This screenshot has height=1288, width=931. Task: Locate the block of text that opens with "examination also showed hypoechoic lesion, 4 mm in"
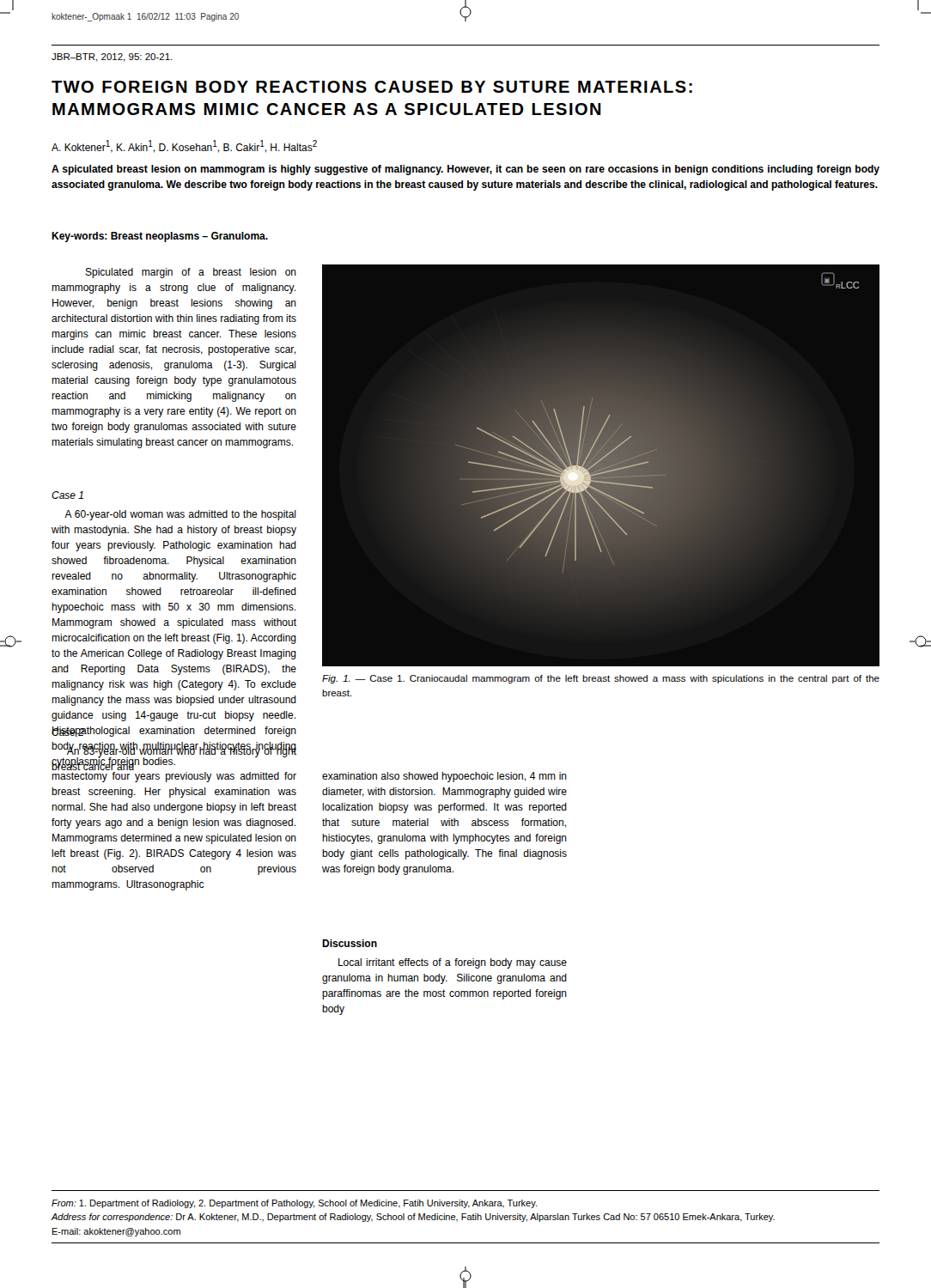coord(444,823)
